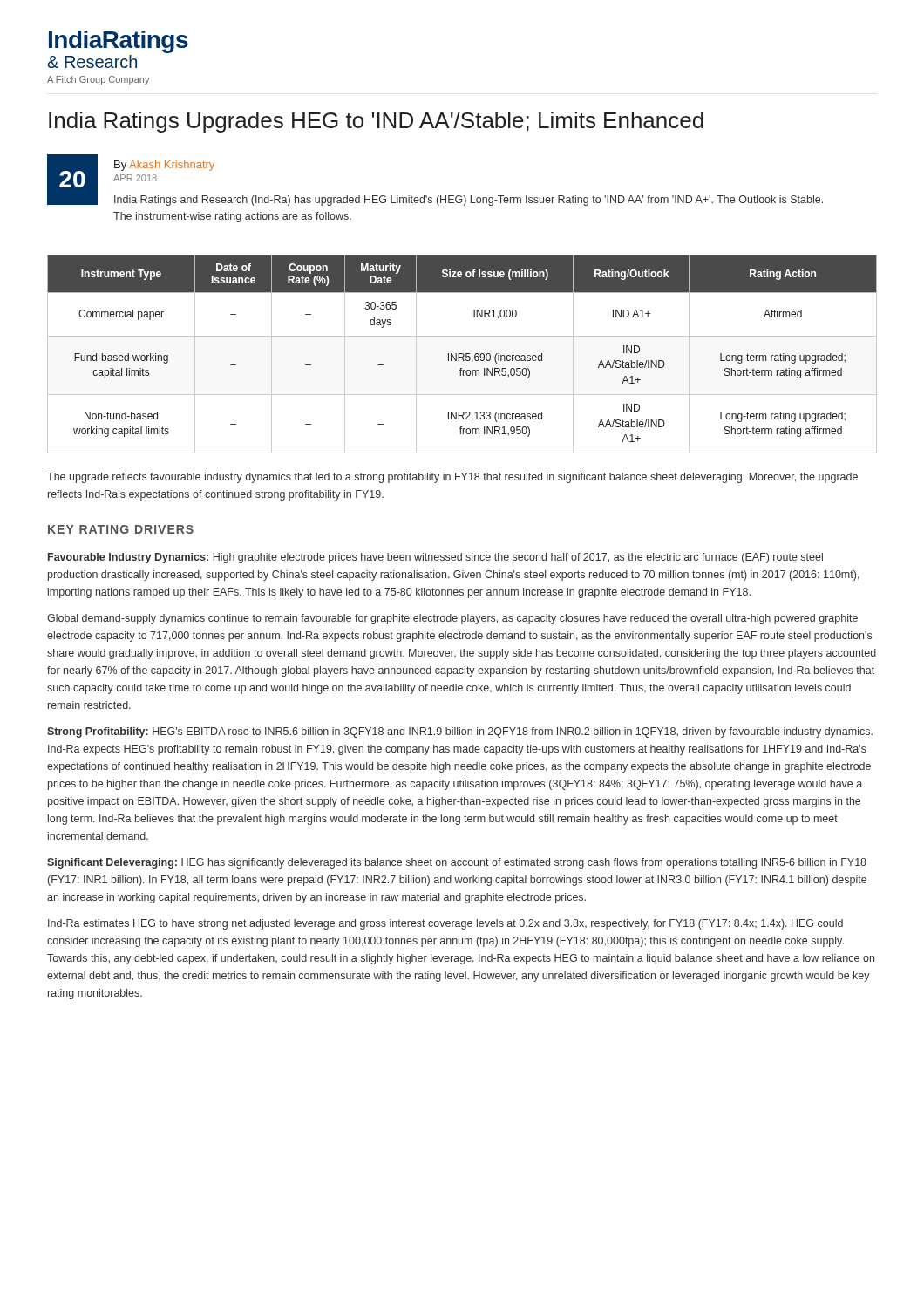924x1308 pixels.
Task: Select the block starting "India Ratings and Research (Ind-Ra) has"
Action: [x=469, y=208]
